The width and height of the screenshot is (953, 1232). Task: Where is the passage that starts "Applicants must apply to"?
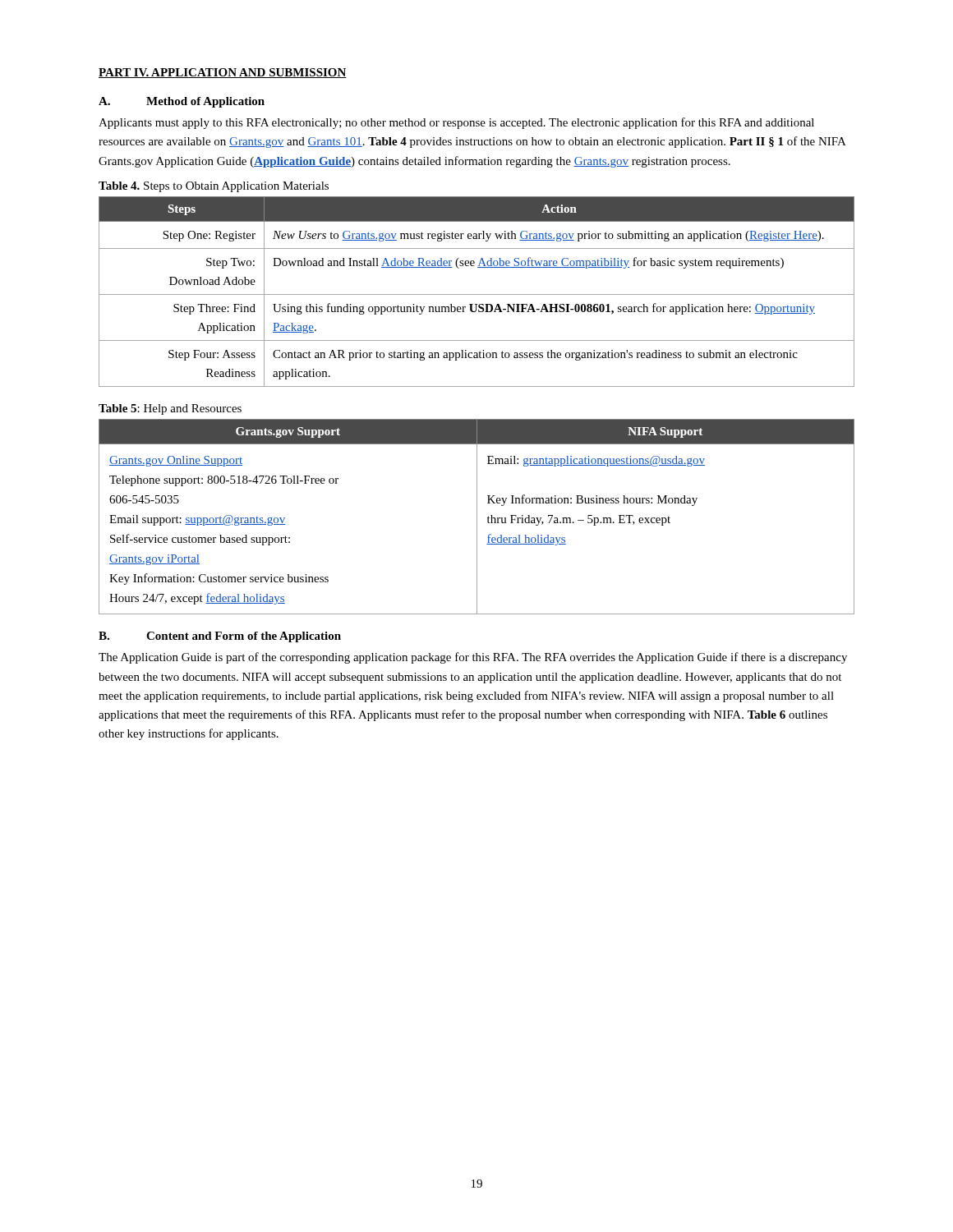click(472, 141)
